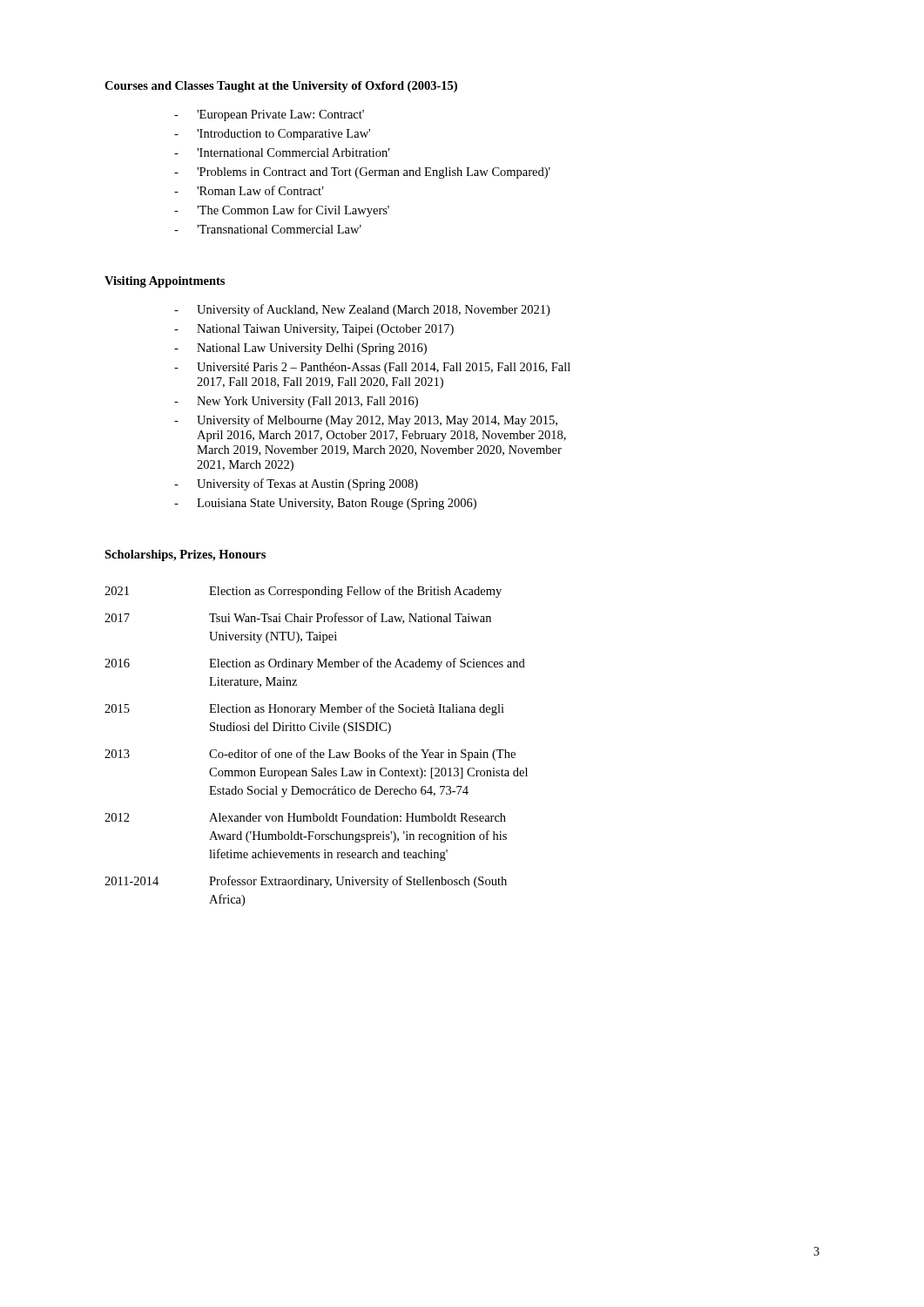Locate the region starting "- Université Paris 2 –"
Image resolution: width=924 pixels, height=1307 pixels.
(x=497, y=375)
